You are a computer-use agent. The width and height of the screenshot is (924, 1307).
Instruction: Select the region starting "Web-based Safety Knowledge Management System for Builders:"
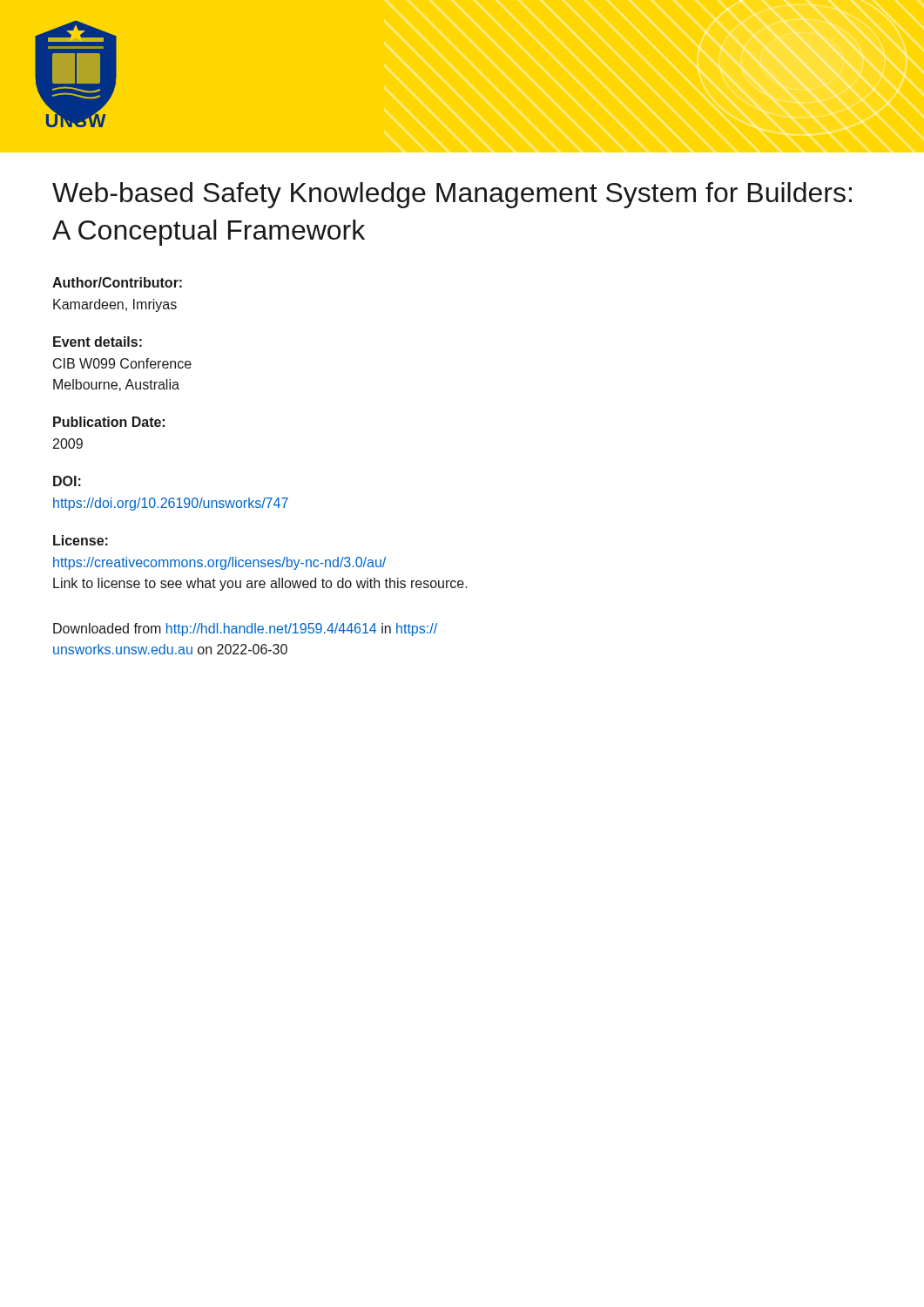pyautogui.click(x=453, y=211)
